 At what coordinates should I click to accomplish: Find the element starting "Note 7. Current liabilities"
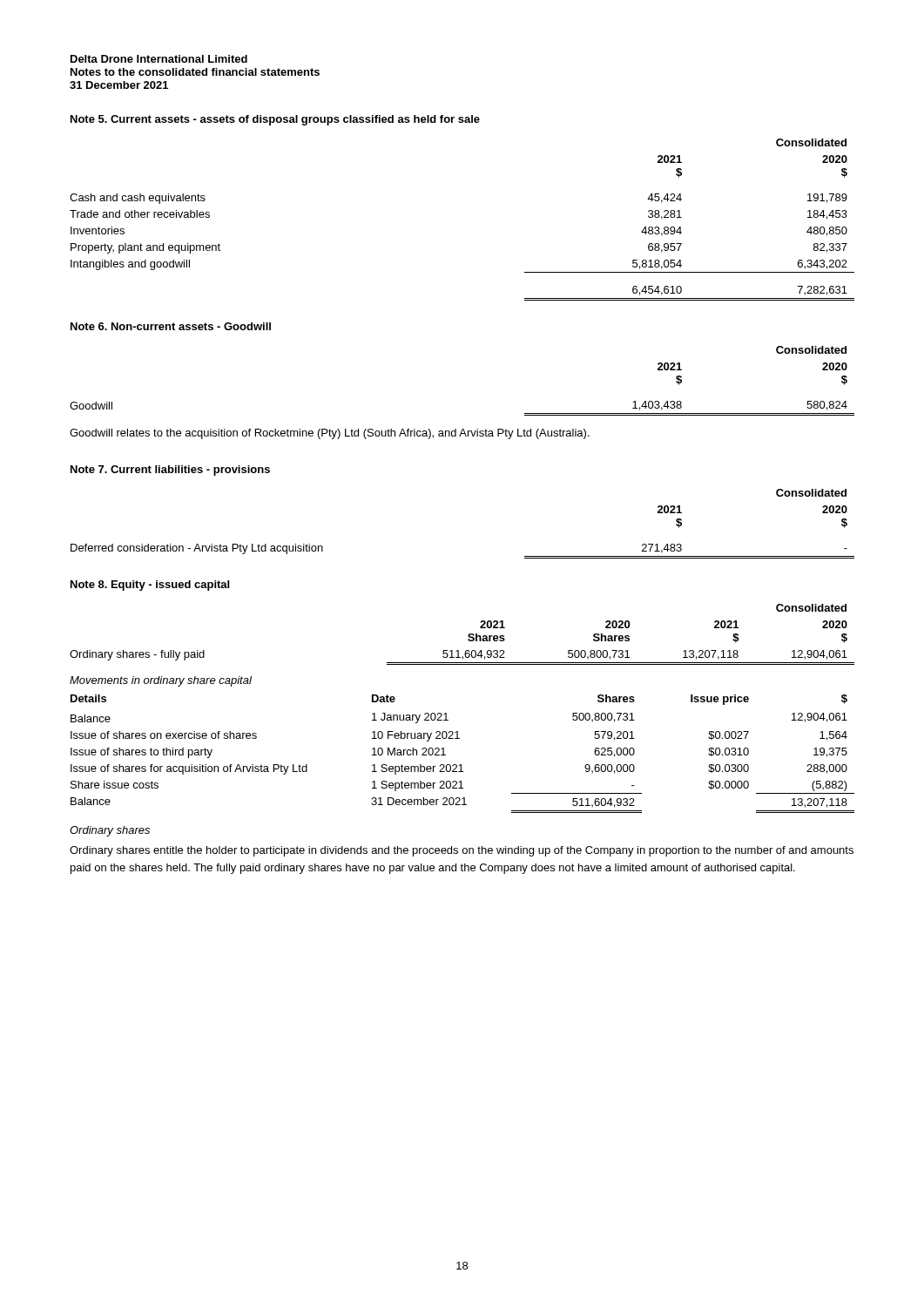click(170, 469)
